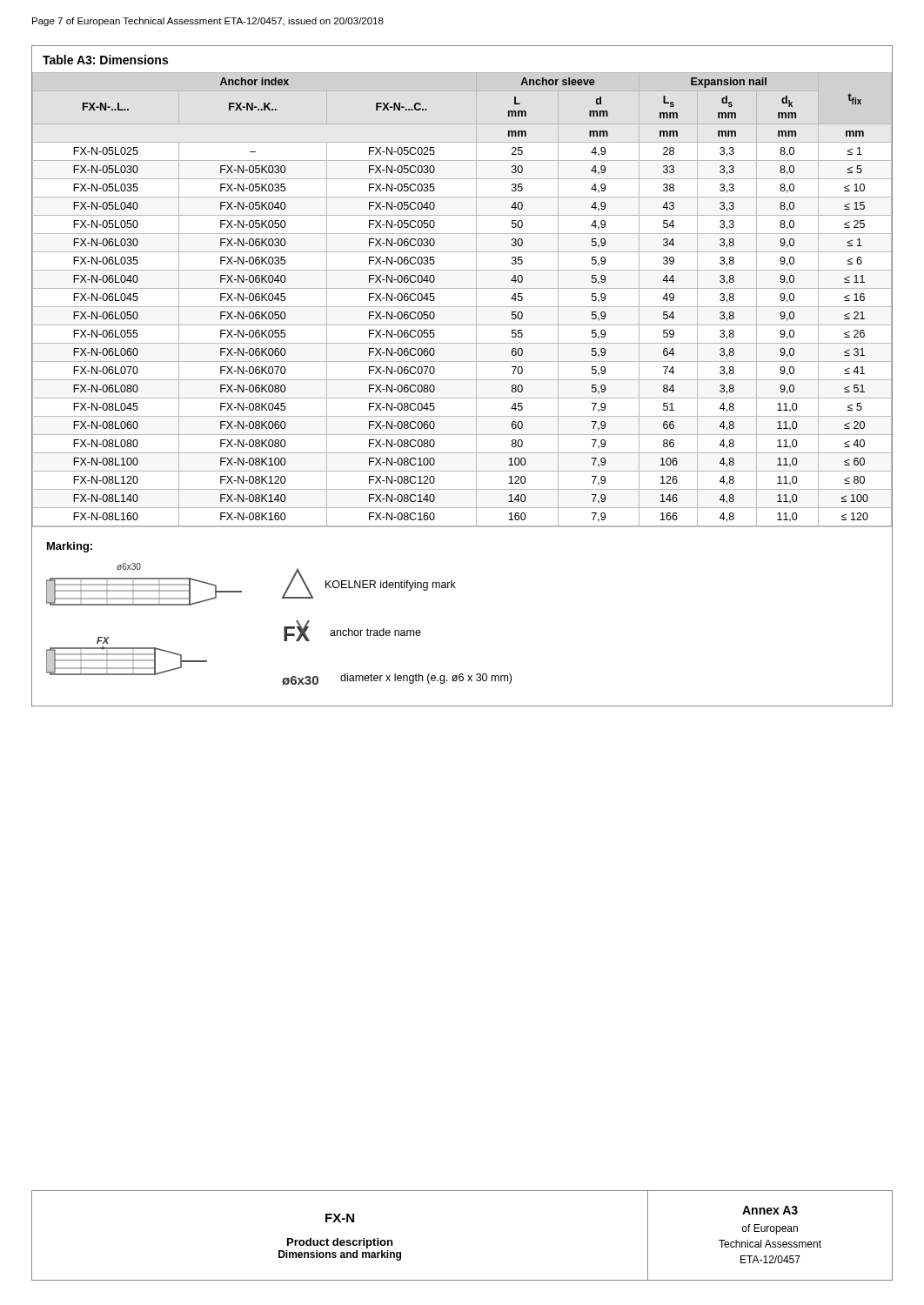
Task: Locate the illustration
Action: (x=146, y=626)
